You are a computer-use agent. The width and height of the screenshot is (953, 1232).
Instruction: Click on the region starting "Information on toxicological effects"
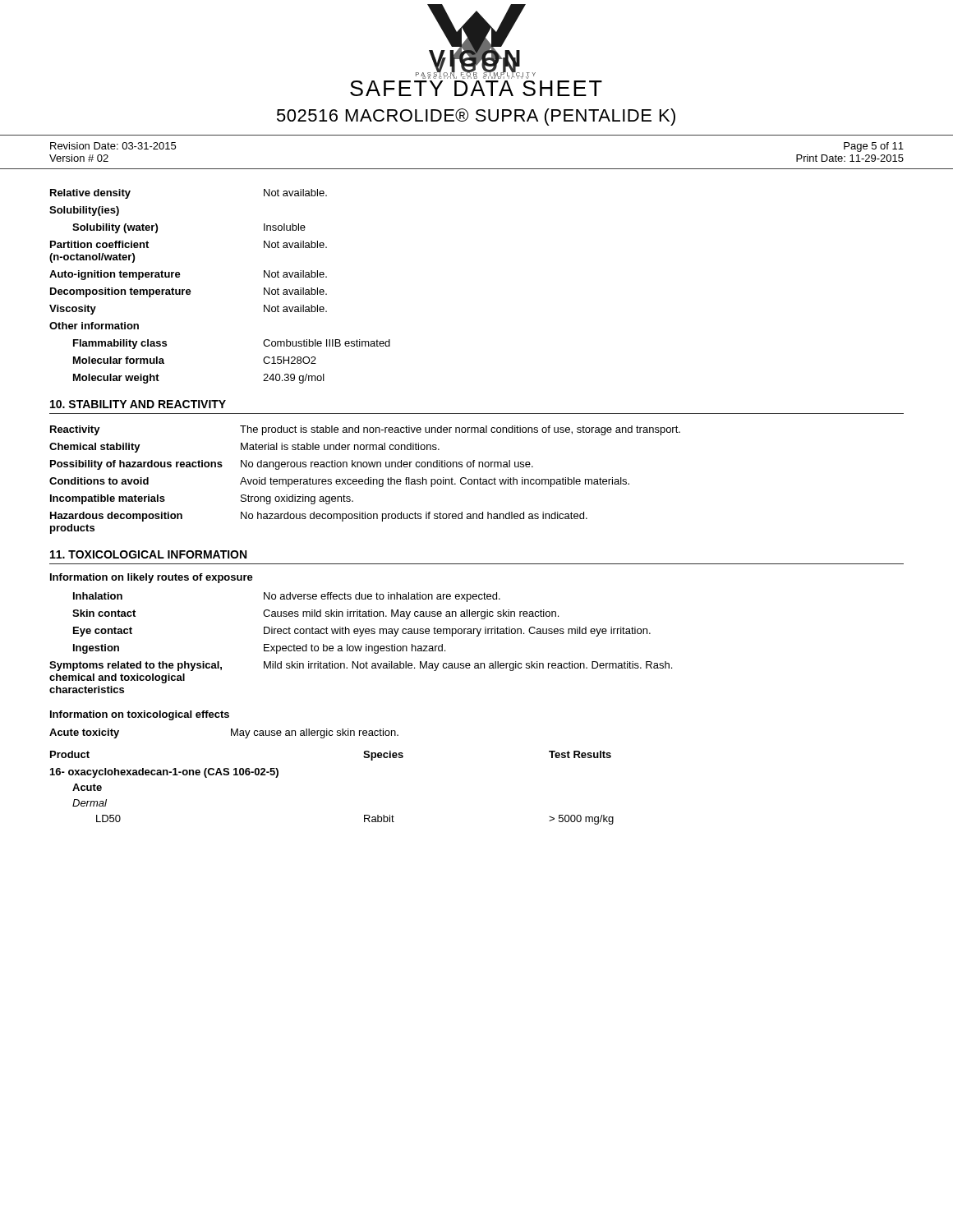[139, 714]
